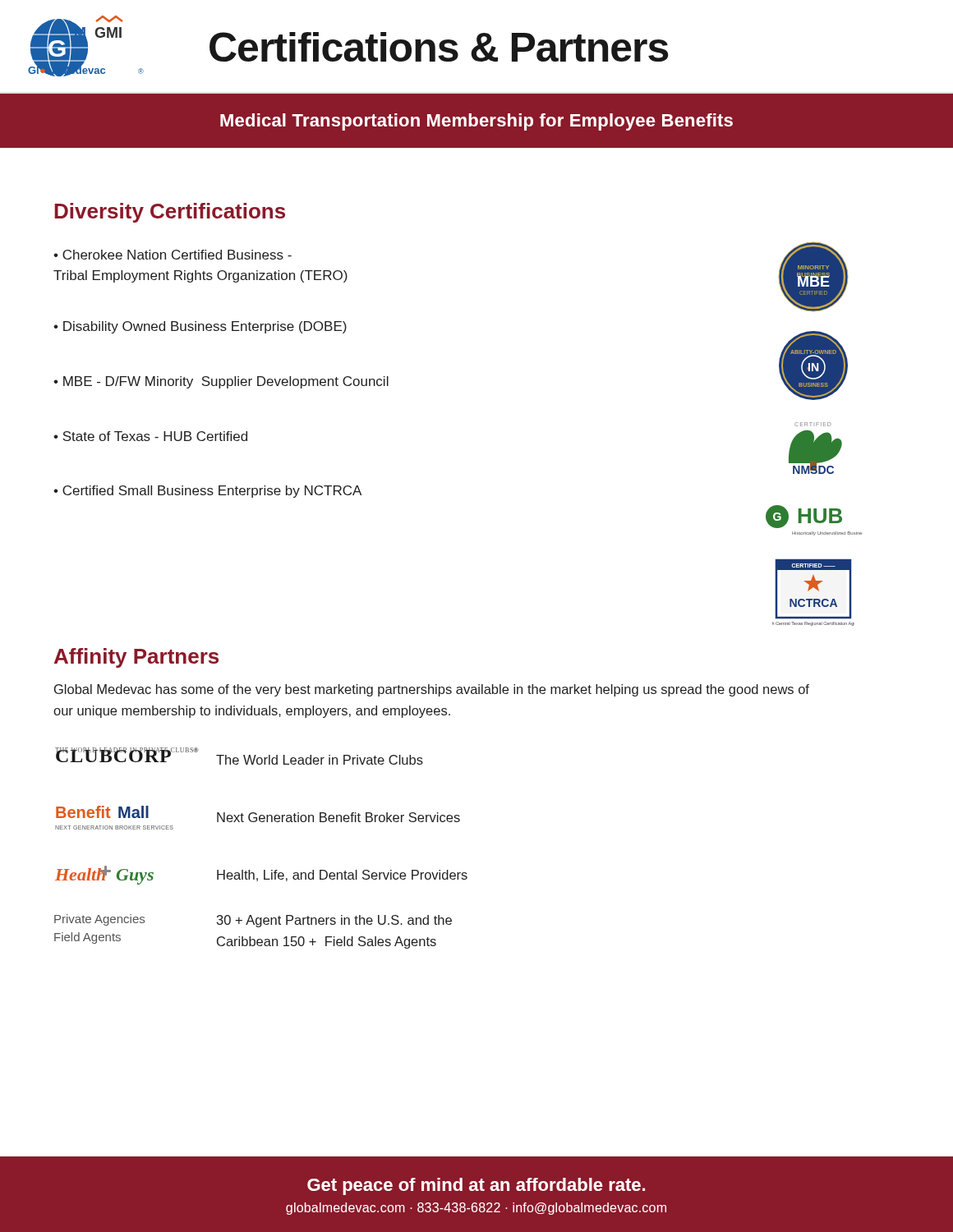This screenshot has height=1232, width=953.
Task: Select the element starting "• State of"
Action: pyautogui.click(x=151, y=436)
